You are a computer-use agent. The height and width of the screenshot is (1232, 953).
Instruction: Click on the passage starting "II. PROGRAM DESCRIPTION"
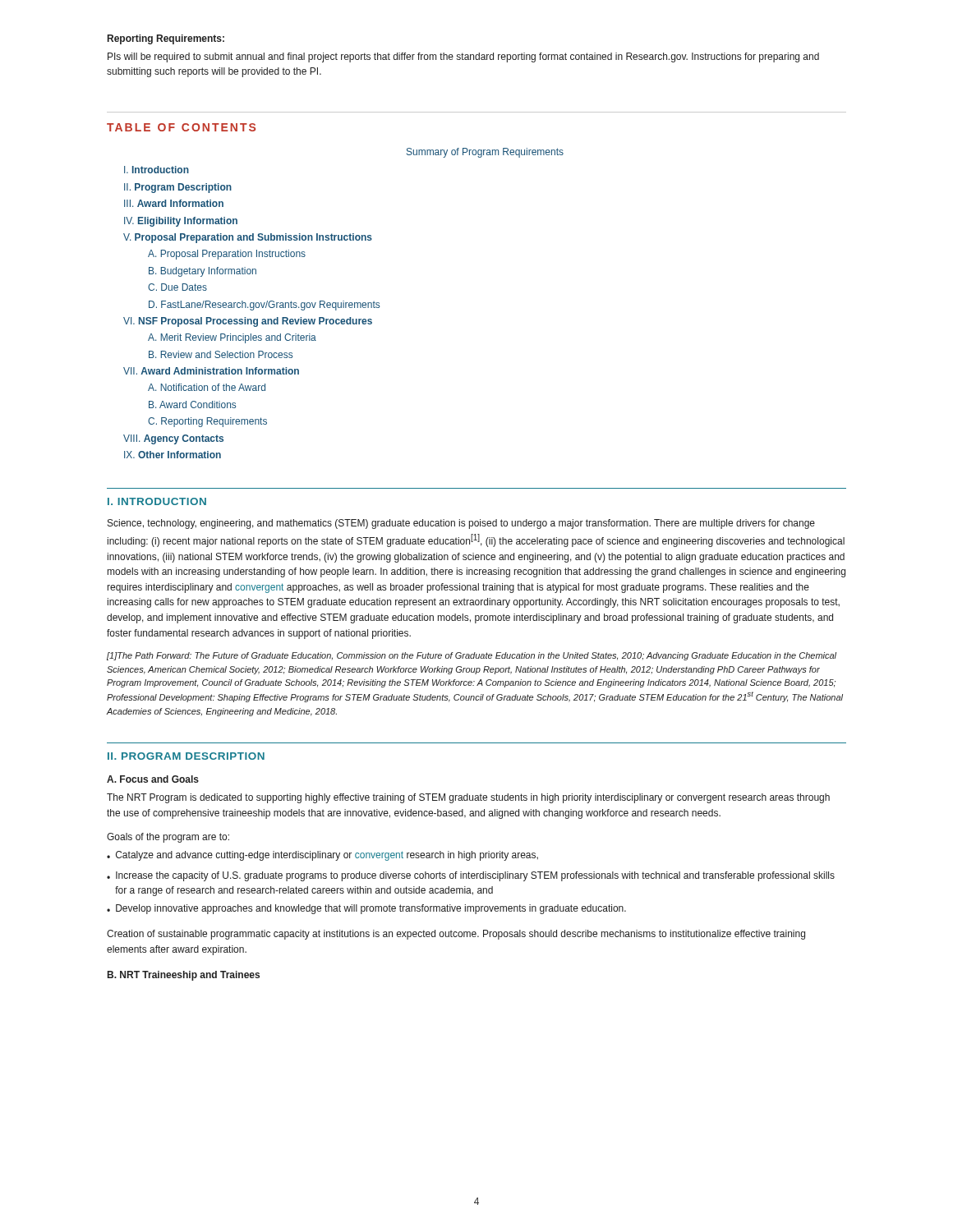tap(186, 756)
